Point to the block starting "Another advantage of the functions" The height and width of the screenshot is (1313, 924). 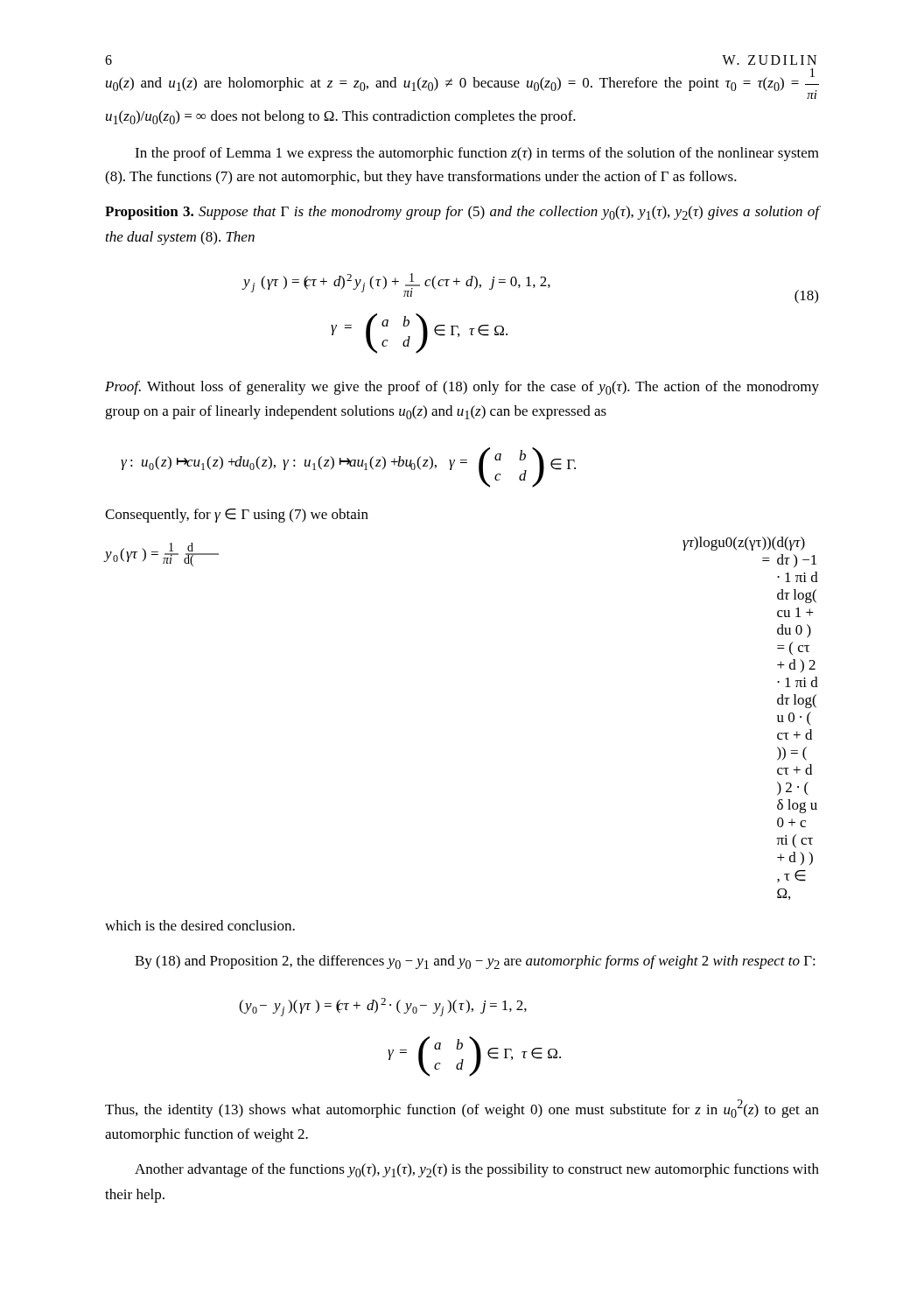point(462,1182)
